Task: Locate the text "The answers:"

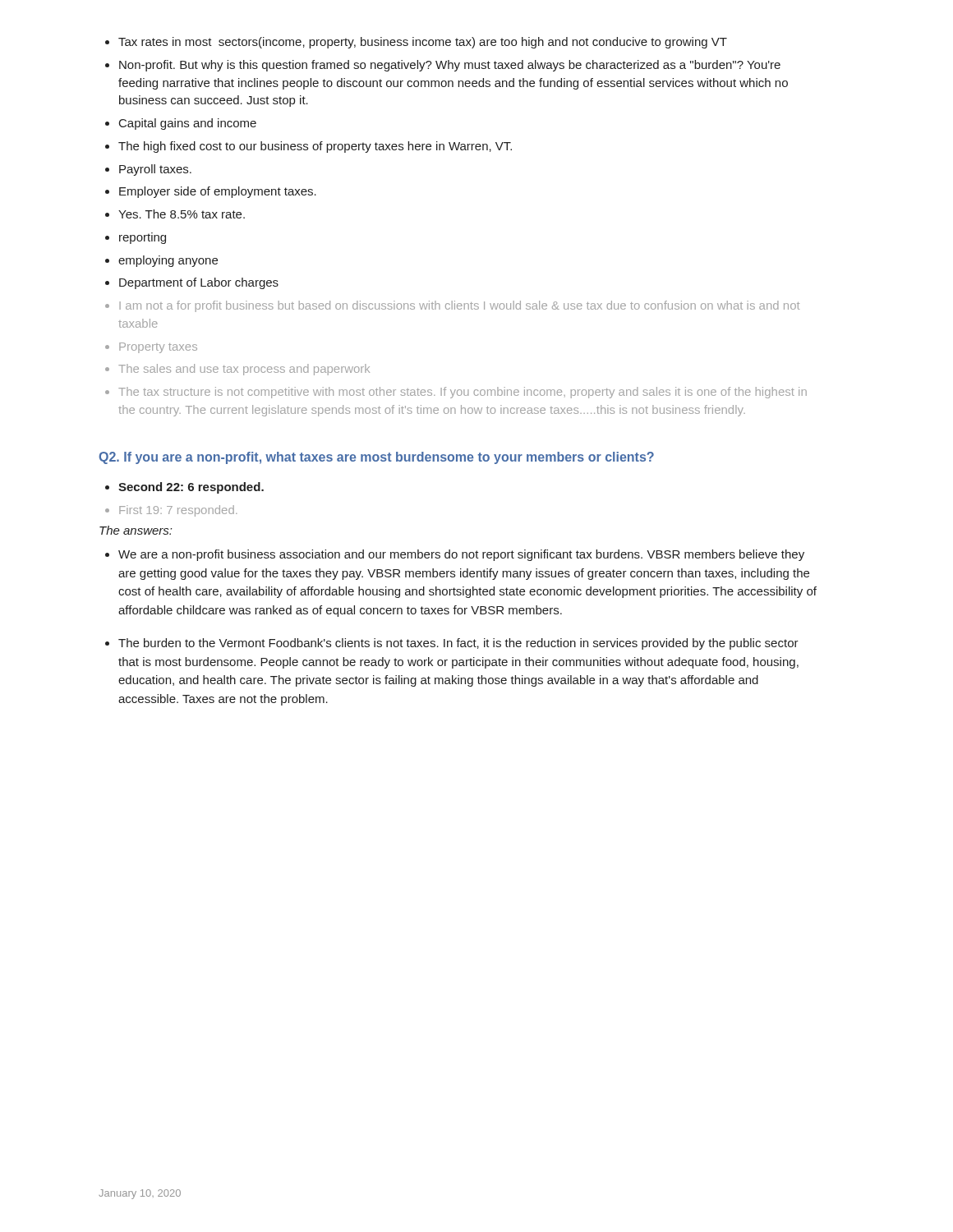Action: [136, 530]
